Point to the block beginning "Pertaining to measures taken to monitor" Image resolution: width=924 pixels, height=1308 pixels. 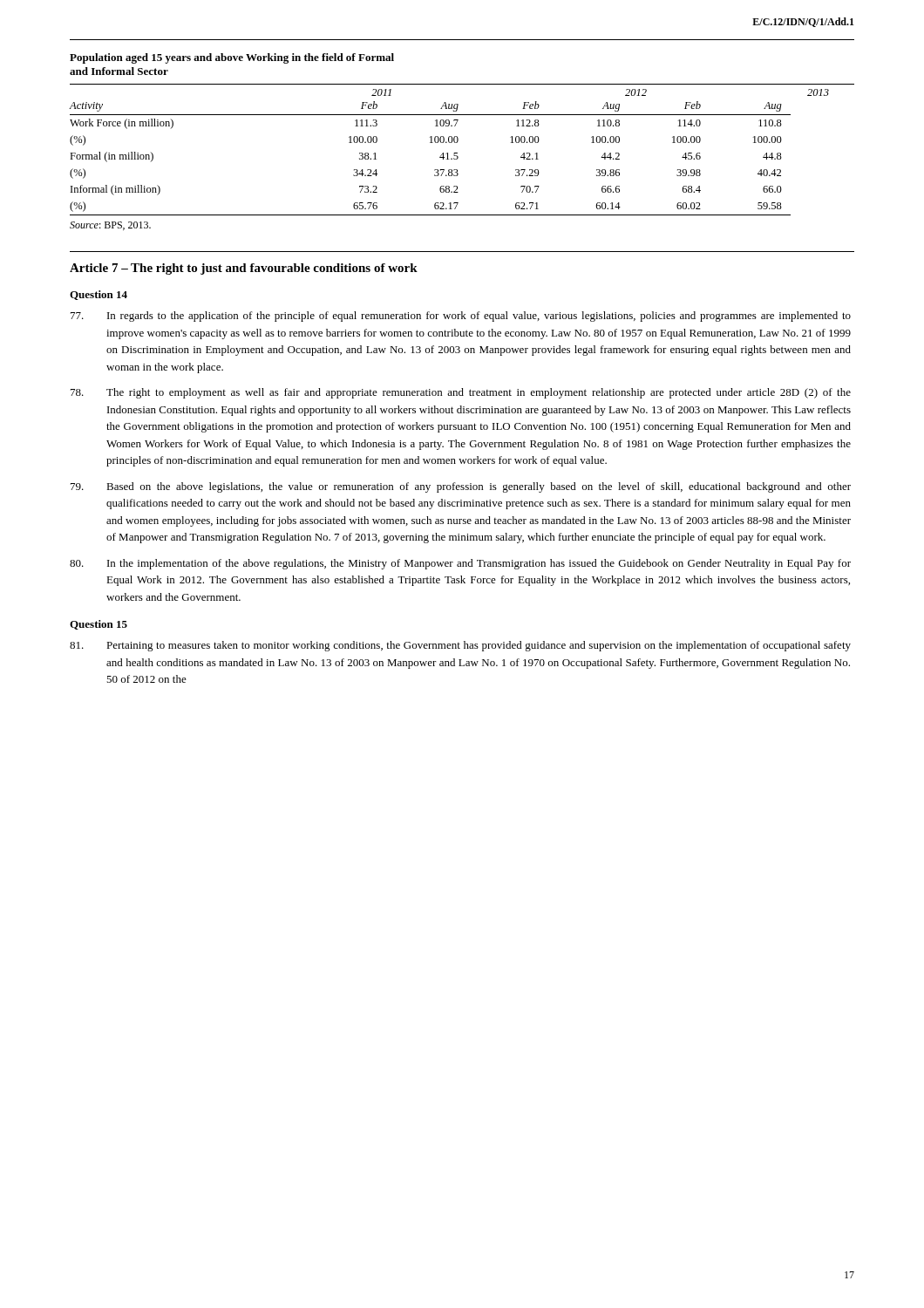tap(460, 662)
